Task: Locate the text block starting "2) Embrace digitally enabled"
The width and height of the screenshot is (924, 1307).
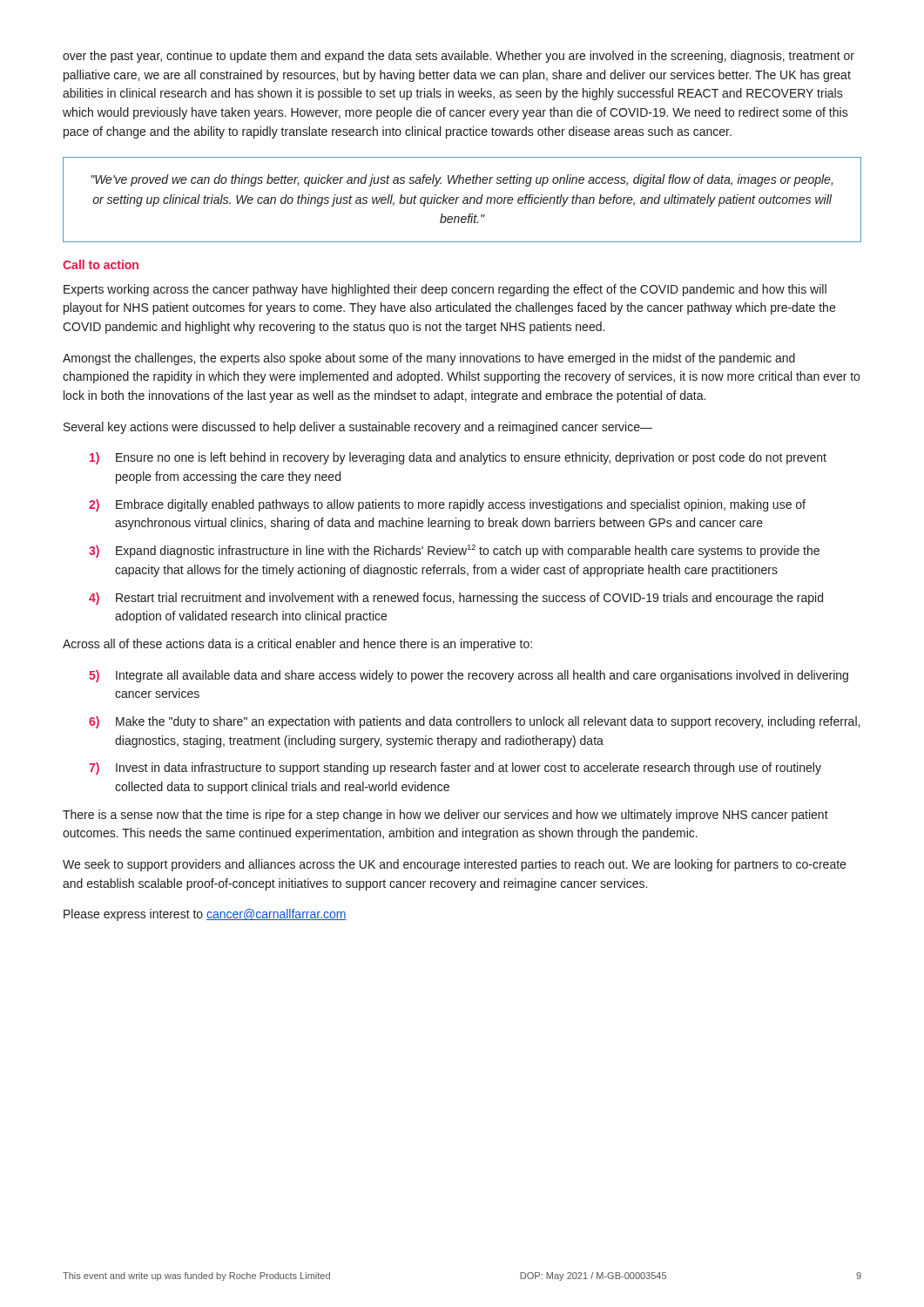Action: 475,515
